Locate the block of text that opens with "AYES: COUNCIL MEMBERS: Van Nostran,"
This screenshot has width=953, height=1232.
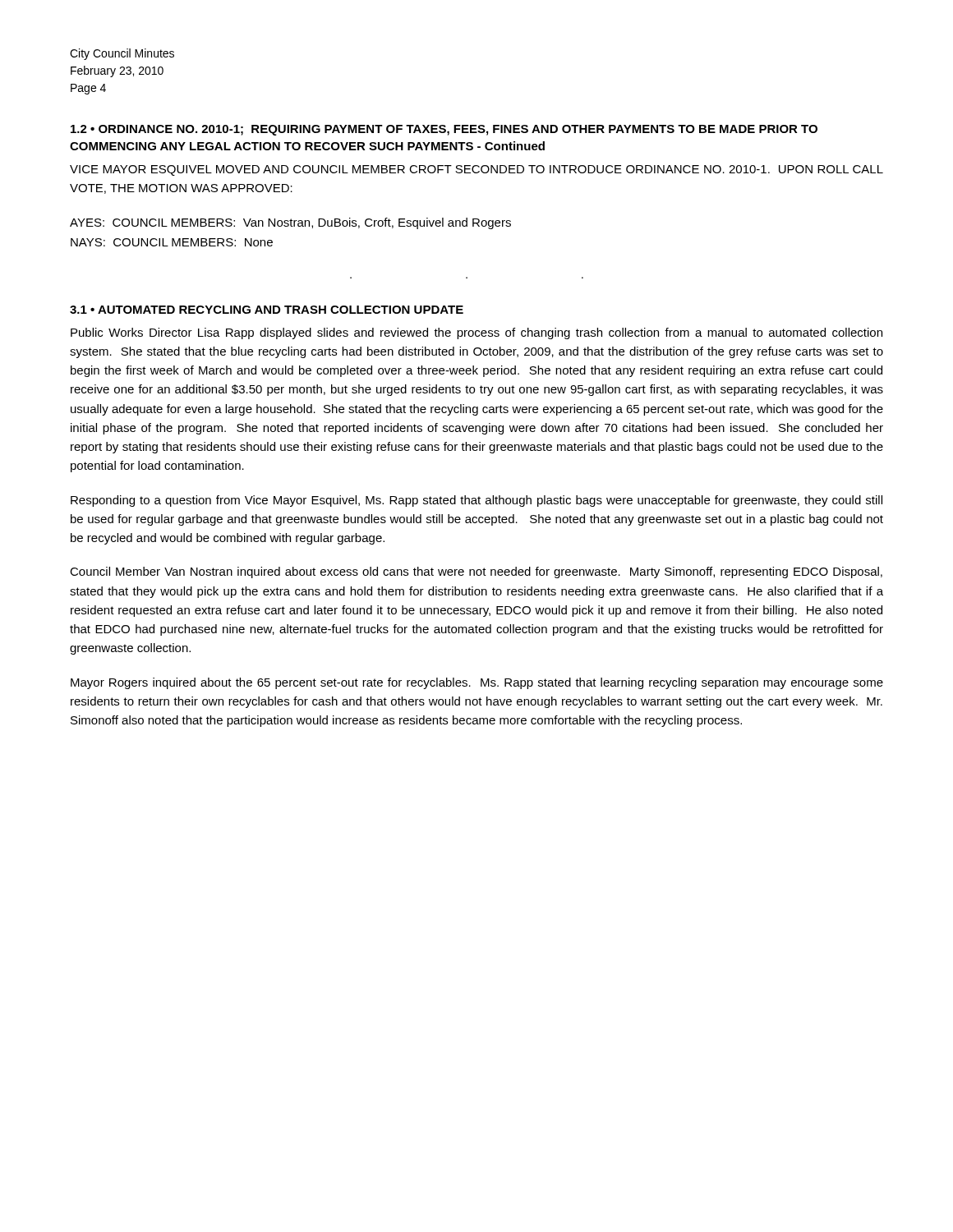click(291, 232)
